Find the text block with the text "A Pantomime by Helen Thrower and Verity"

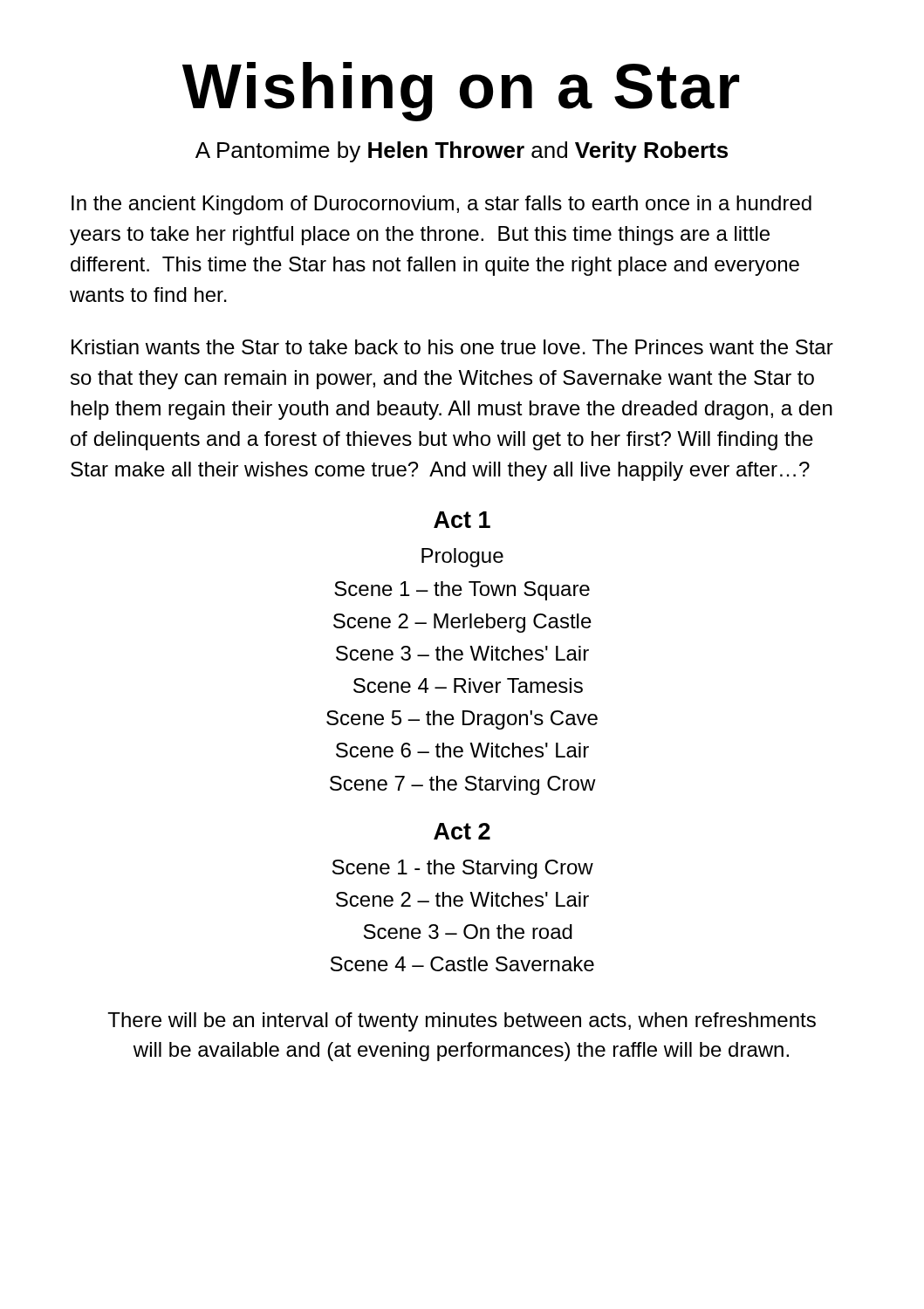click(x=462, y=150)
